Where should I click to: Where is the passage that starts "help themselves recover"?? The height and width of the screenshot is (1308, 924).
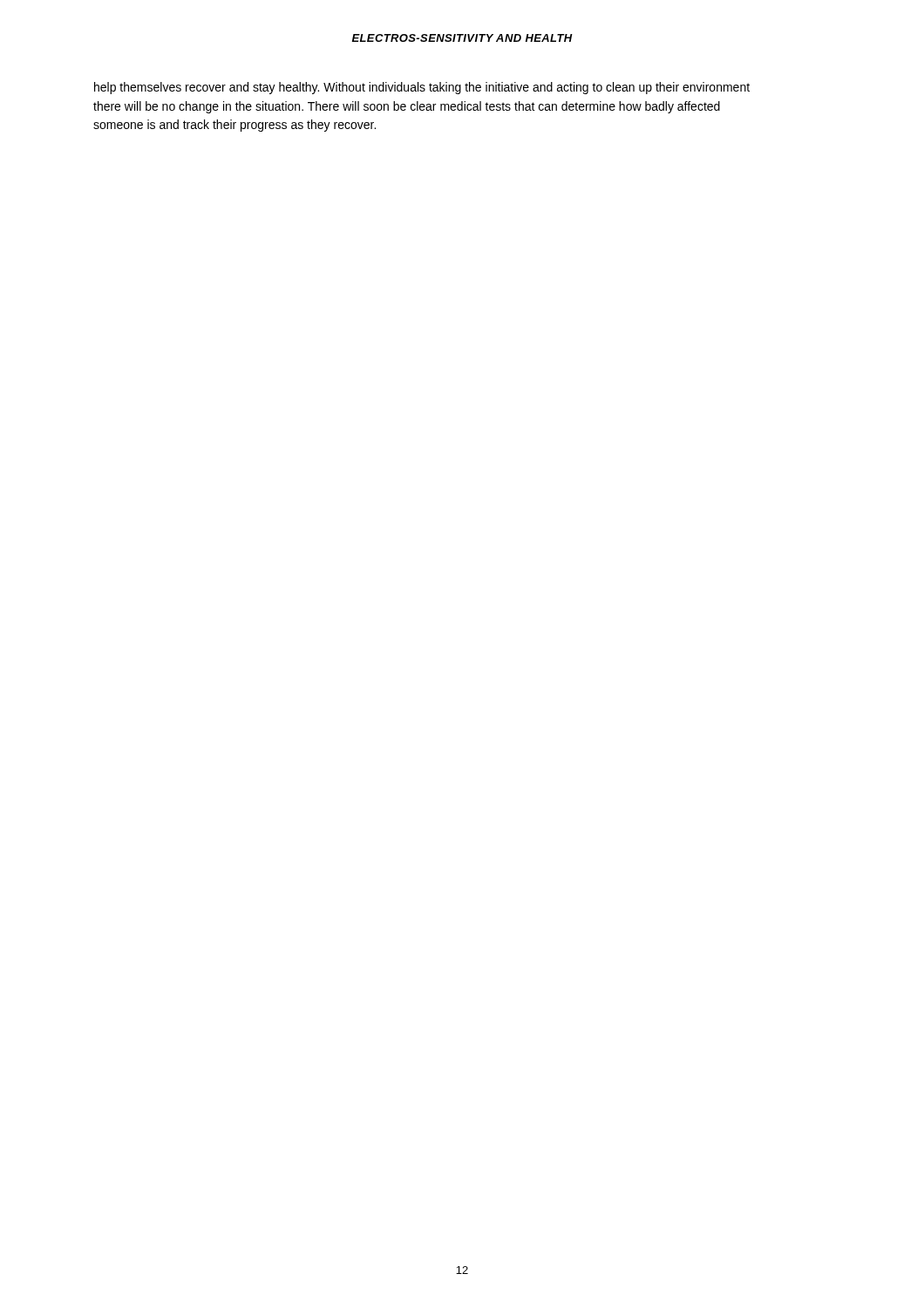(421, 106)
